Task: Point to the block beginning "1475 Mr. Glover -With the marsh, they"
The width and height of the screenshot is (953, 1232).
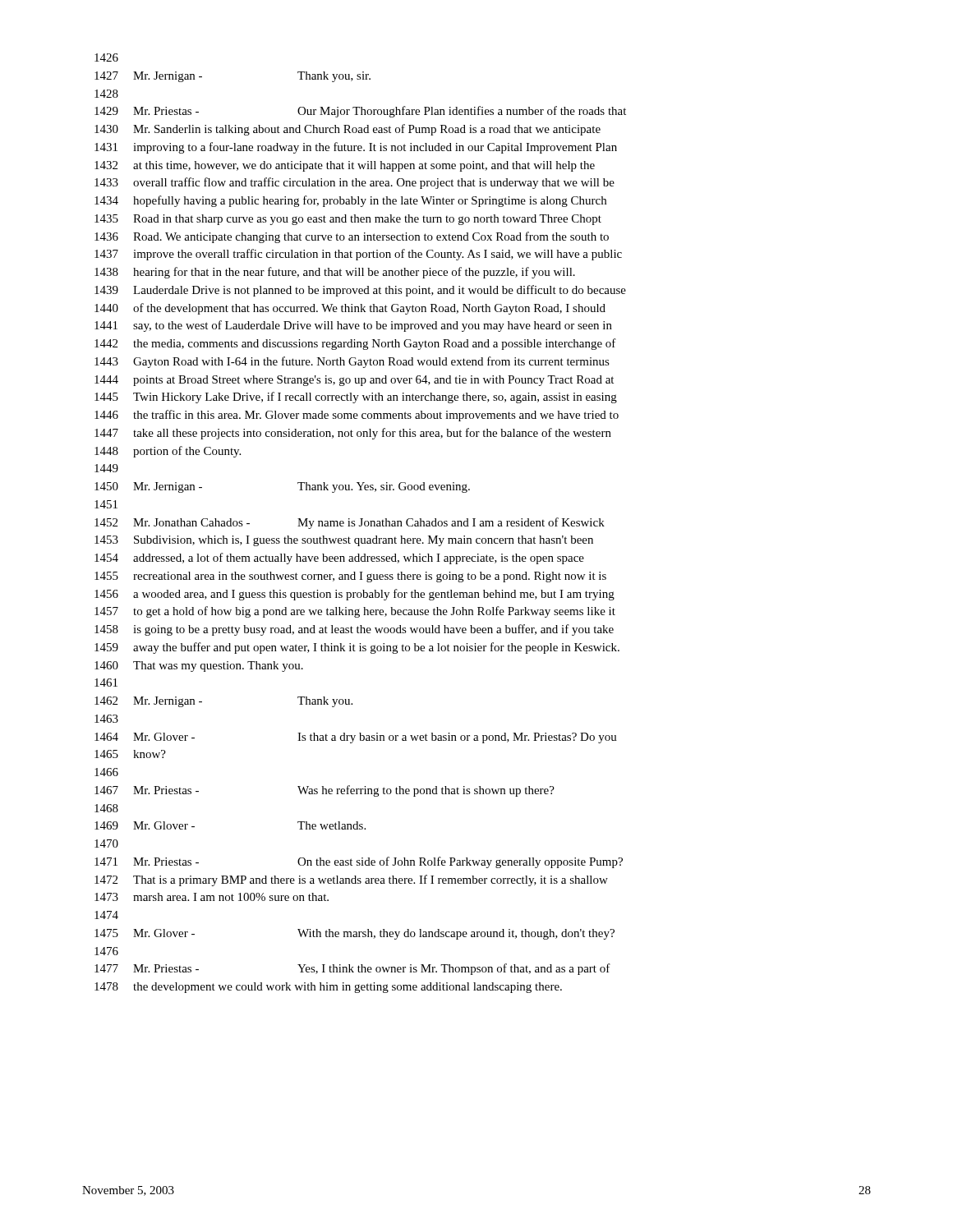Action: pos(476,934)
